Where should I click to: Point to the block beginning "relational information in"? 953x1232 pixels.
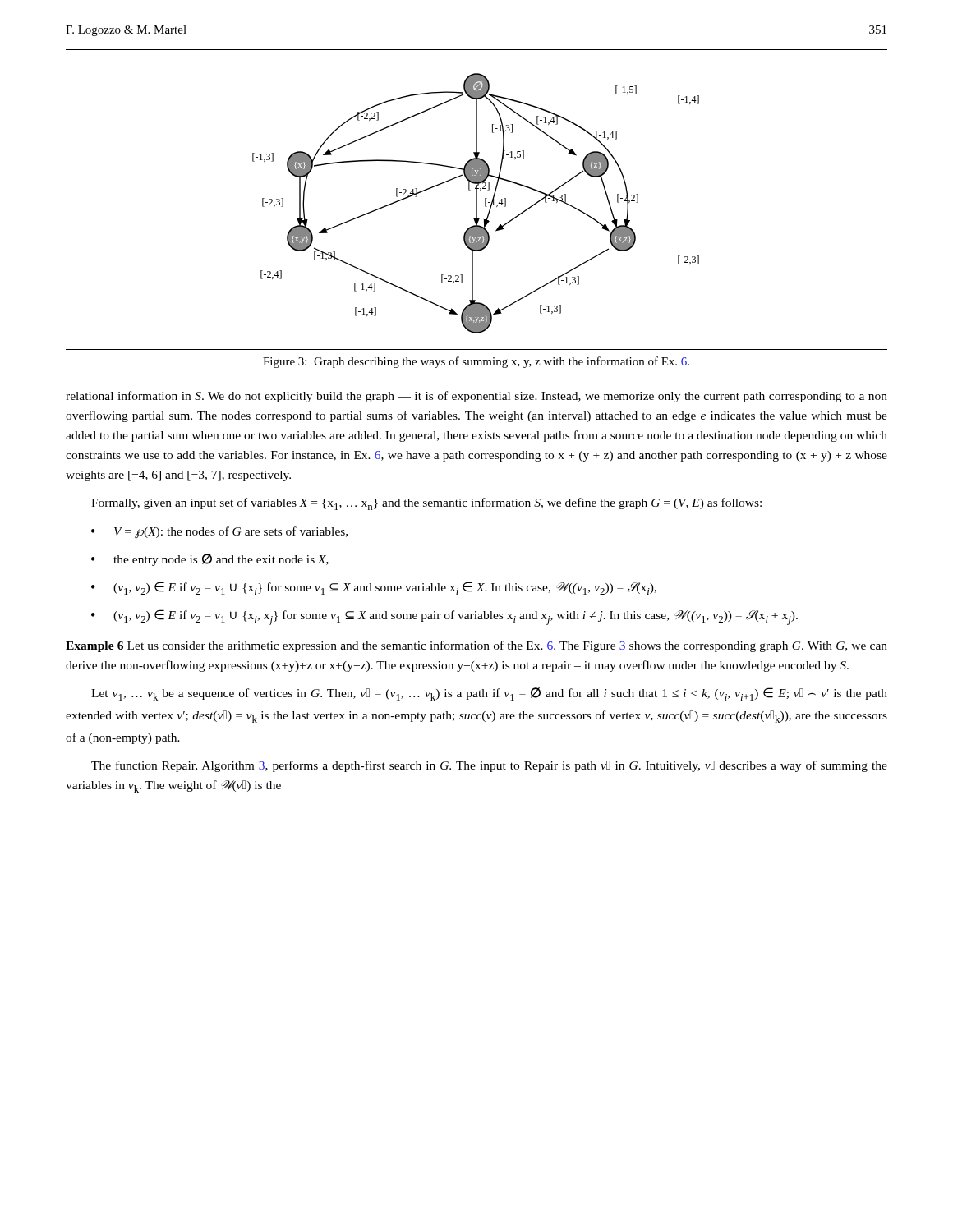476,435
